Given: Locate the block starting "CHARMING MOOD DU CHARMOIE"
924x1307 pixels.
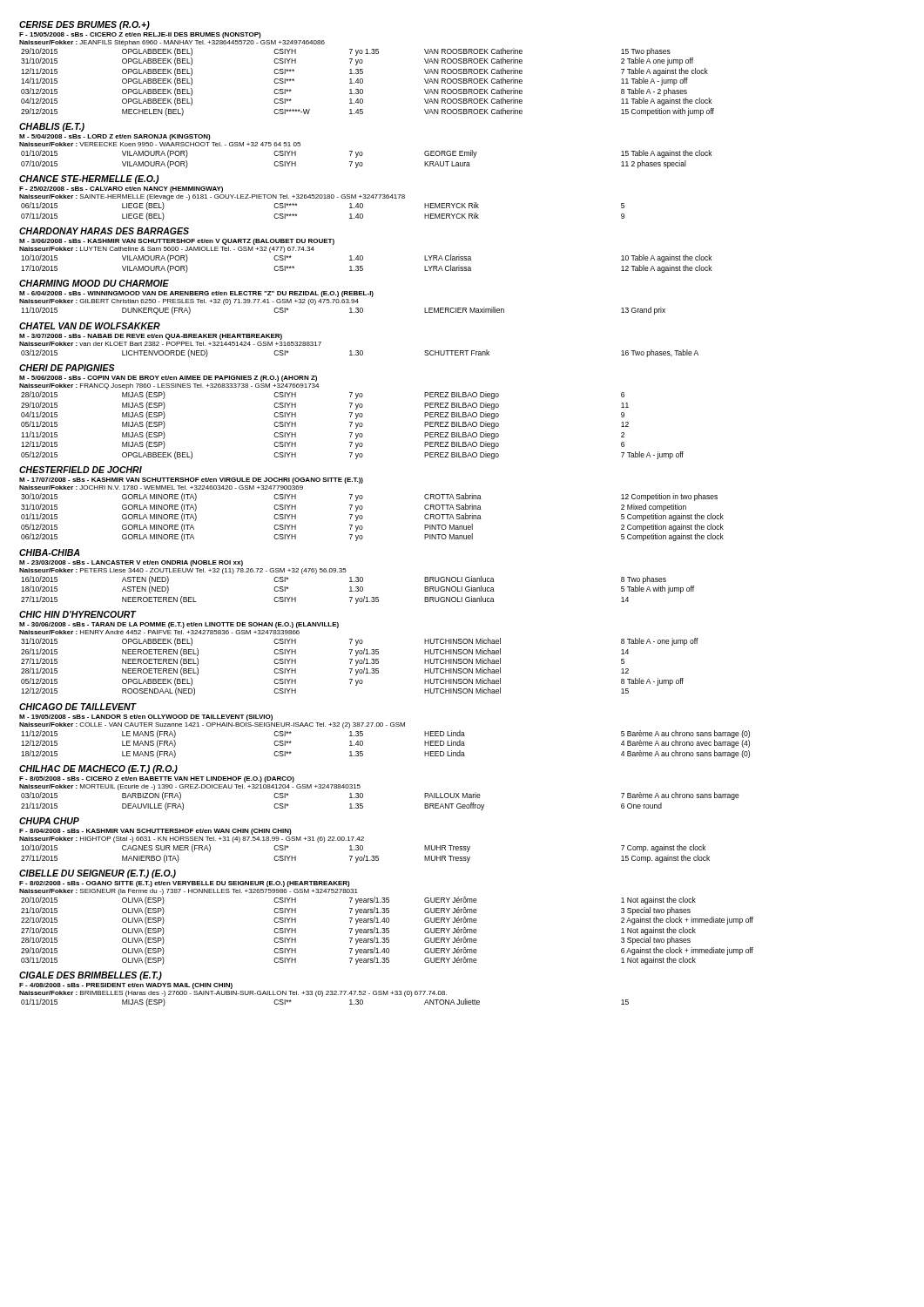Looking at the screenshot, I should 94,283.
